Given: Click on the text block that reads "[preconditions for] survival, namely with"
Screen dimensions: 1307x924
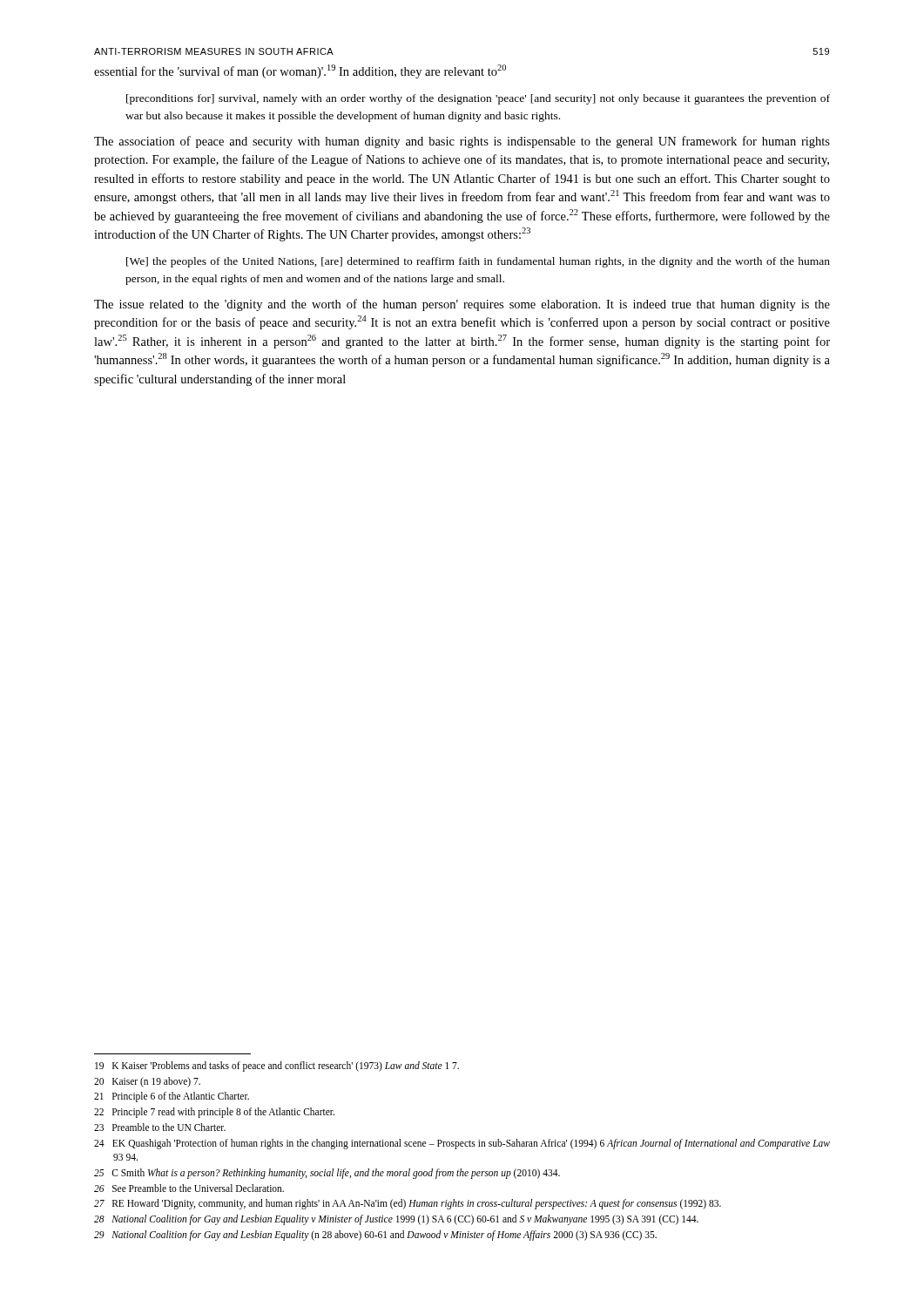Looking at the screenshot, I should [478, 107].
